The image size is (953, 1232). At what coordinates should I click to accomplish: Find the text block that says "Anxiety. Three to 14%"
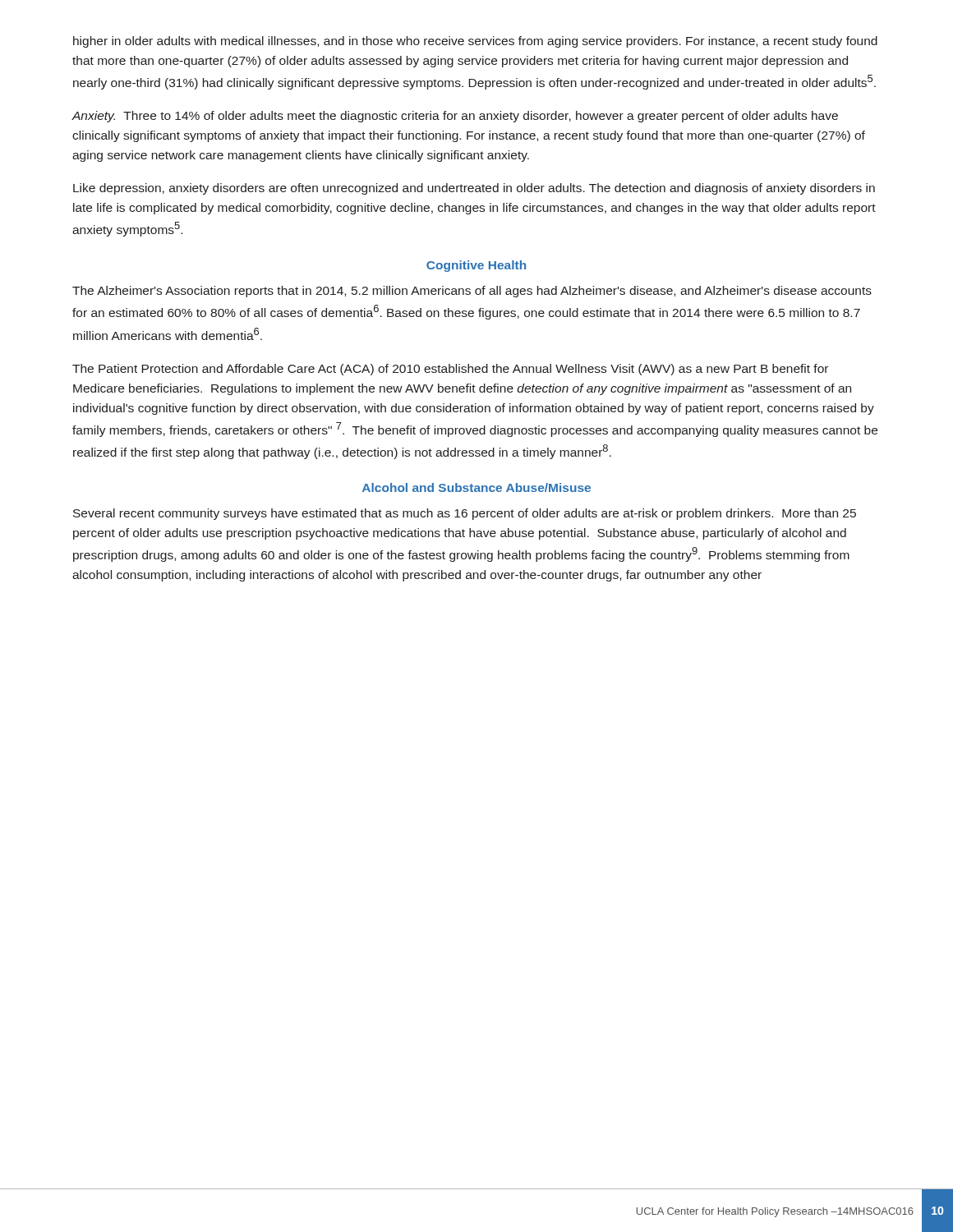[476, 136]
